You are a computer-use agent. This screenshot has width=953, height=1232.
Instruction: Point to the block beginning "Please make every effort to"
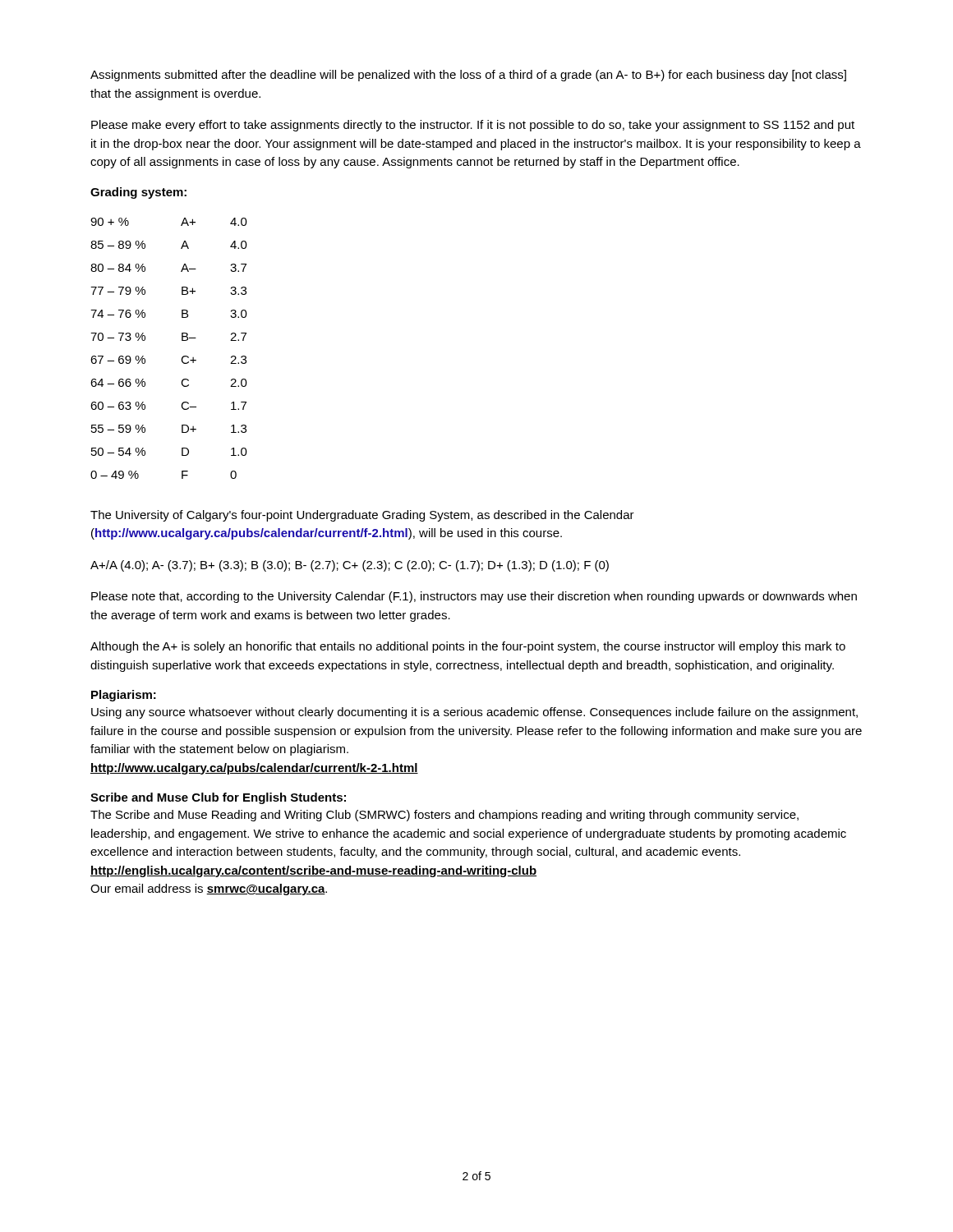pyautogui.click(x=475, y=143)
